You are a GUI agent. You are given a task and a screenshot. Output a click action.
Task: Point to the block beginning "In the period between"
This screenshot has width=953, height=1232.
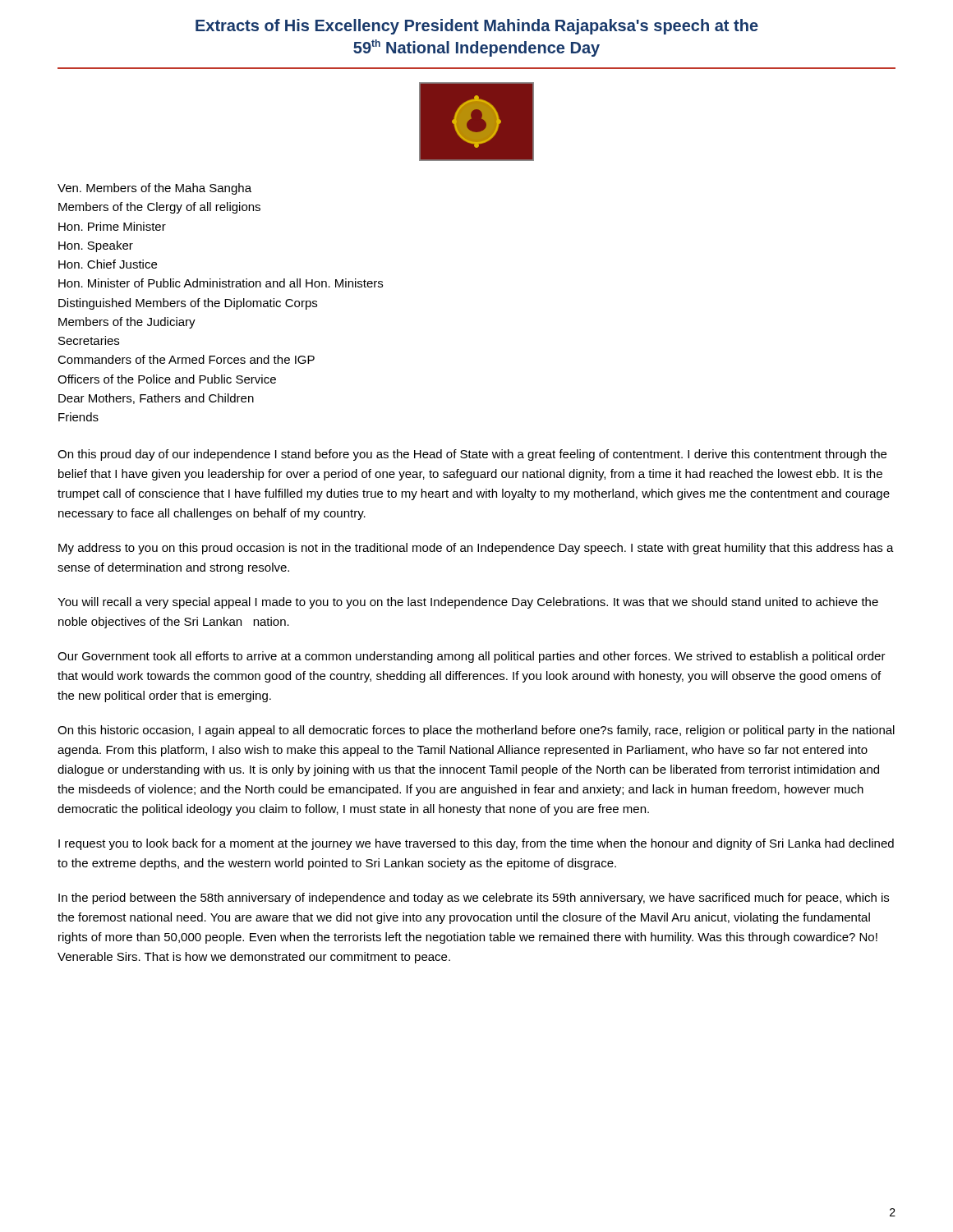(474, 927)
